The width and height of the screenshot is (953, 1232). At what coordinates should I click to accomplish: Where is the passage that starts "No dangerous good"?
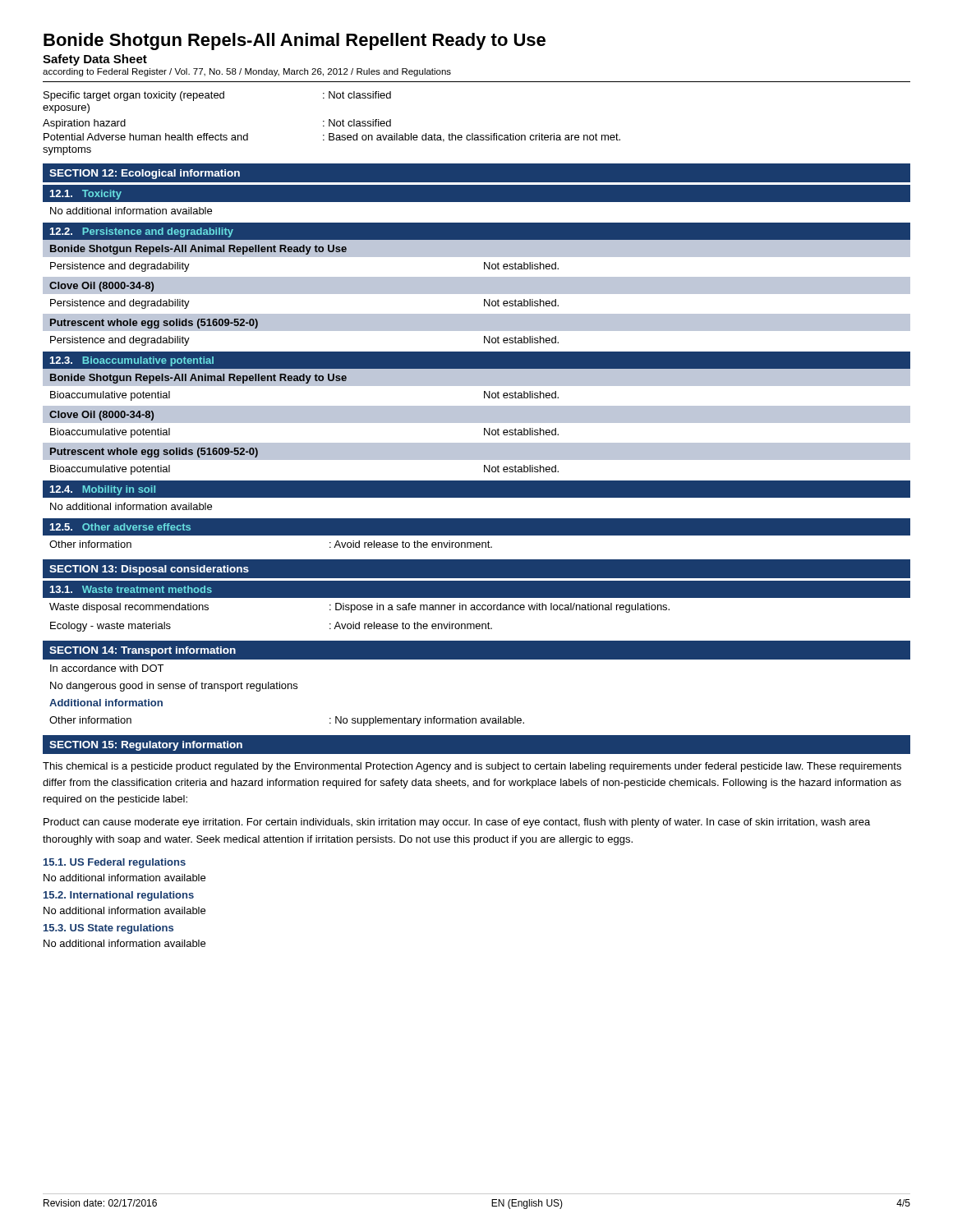coord(174,685)
